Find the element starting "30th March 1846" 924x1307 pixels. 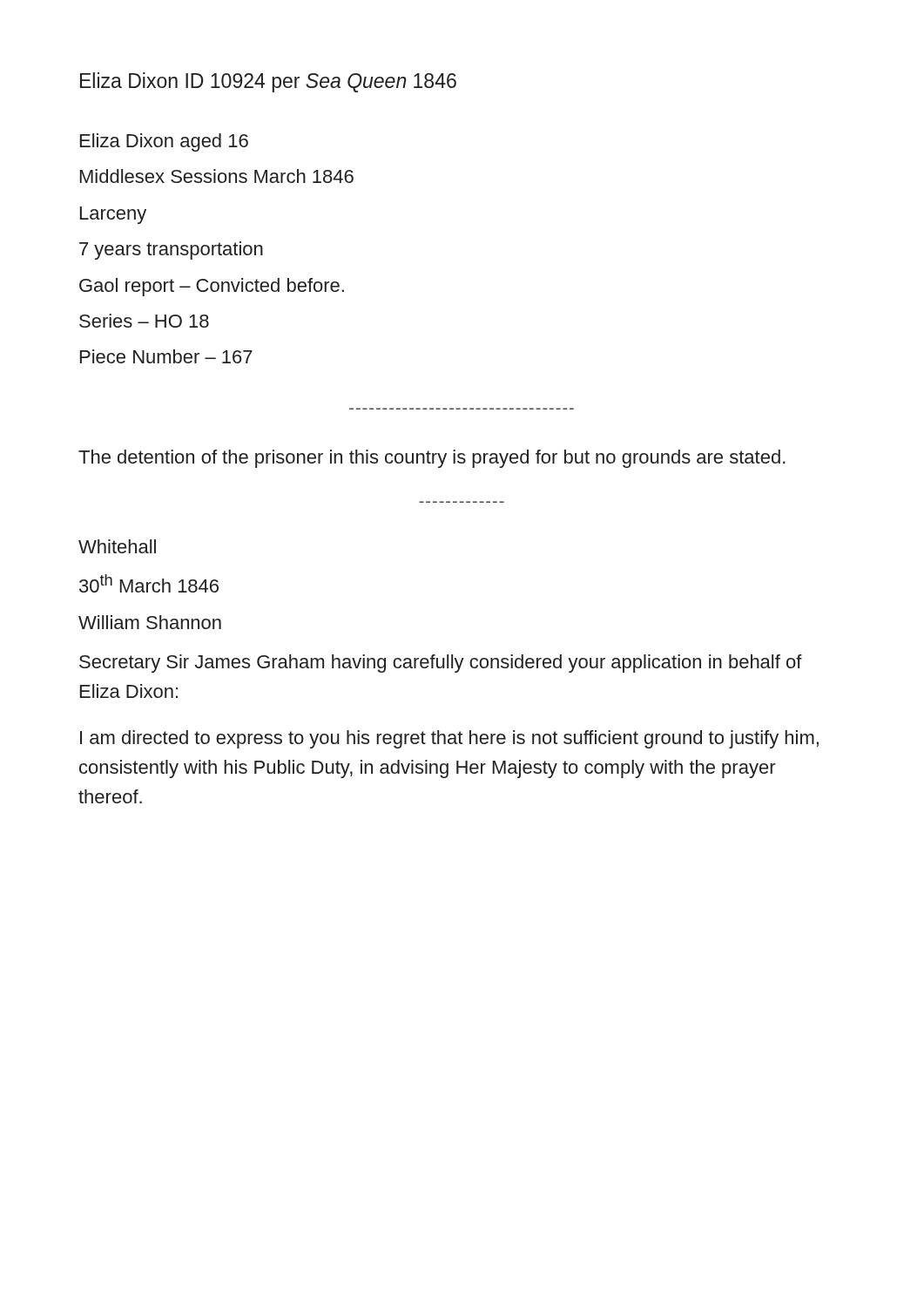149,584
